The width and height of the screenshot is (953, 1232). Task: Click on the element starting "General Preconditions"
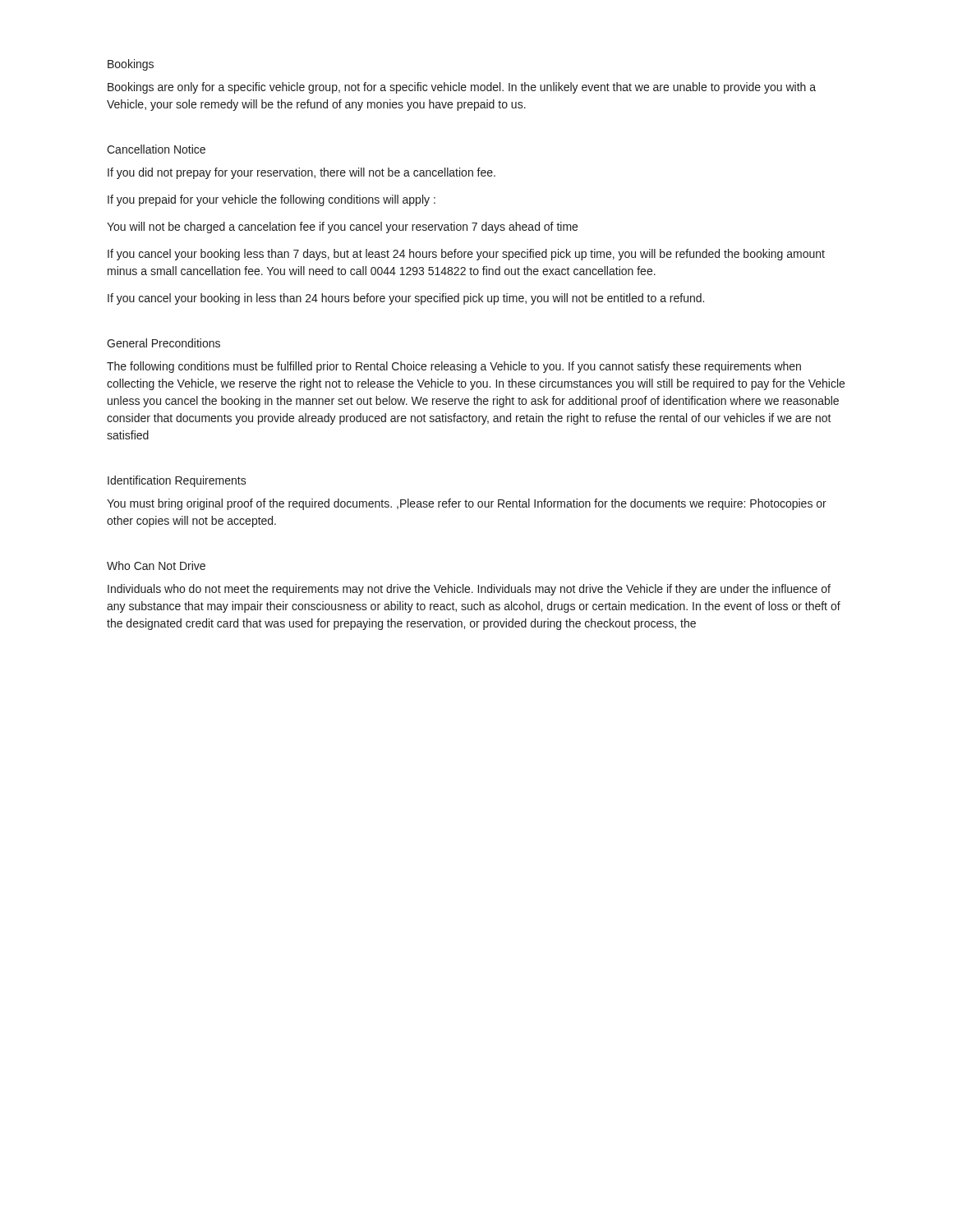164,343
